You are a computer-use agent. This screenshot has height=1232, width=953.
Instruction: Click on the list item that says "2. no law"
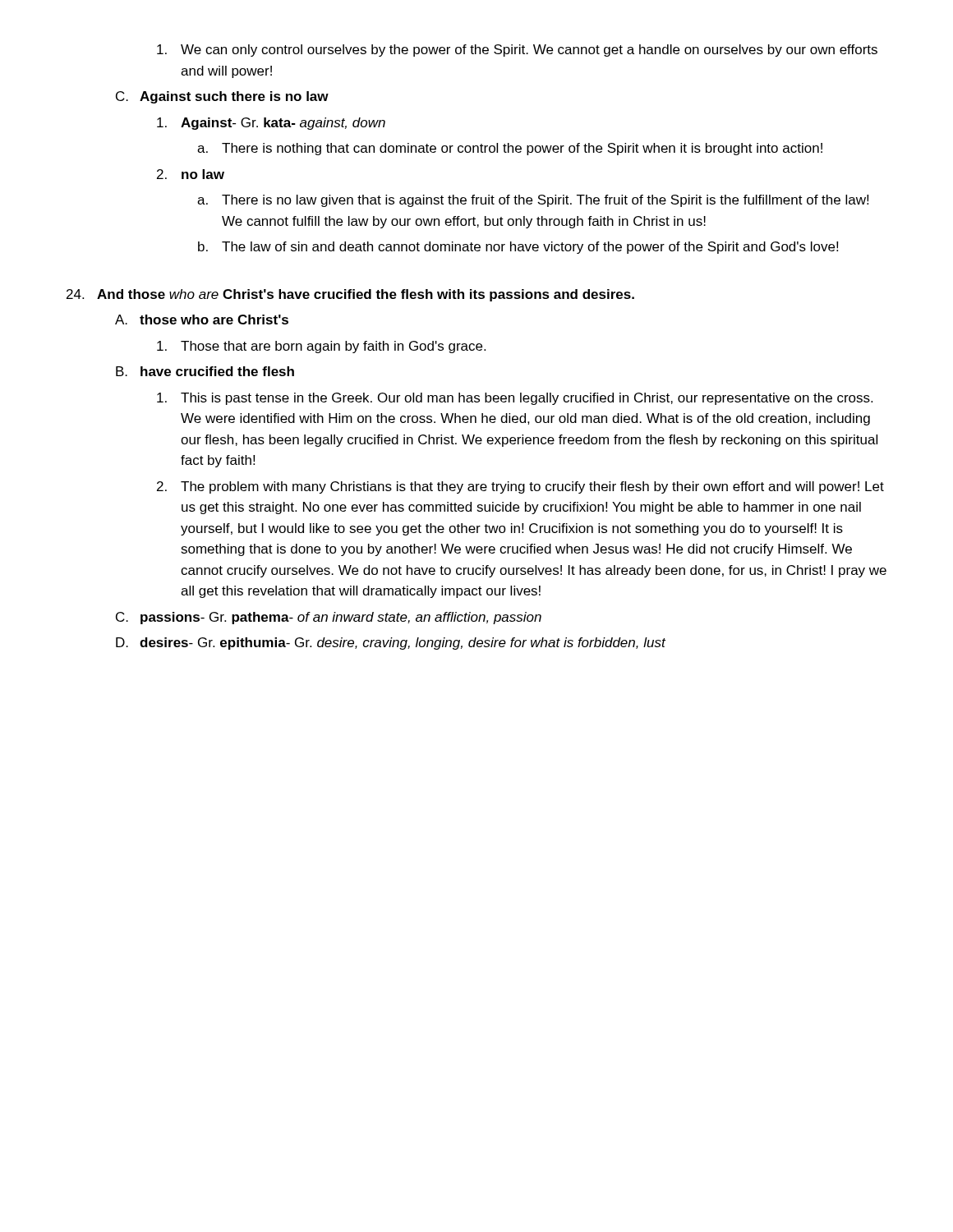(x=190, y=174)
